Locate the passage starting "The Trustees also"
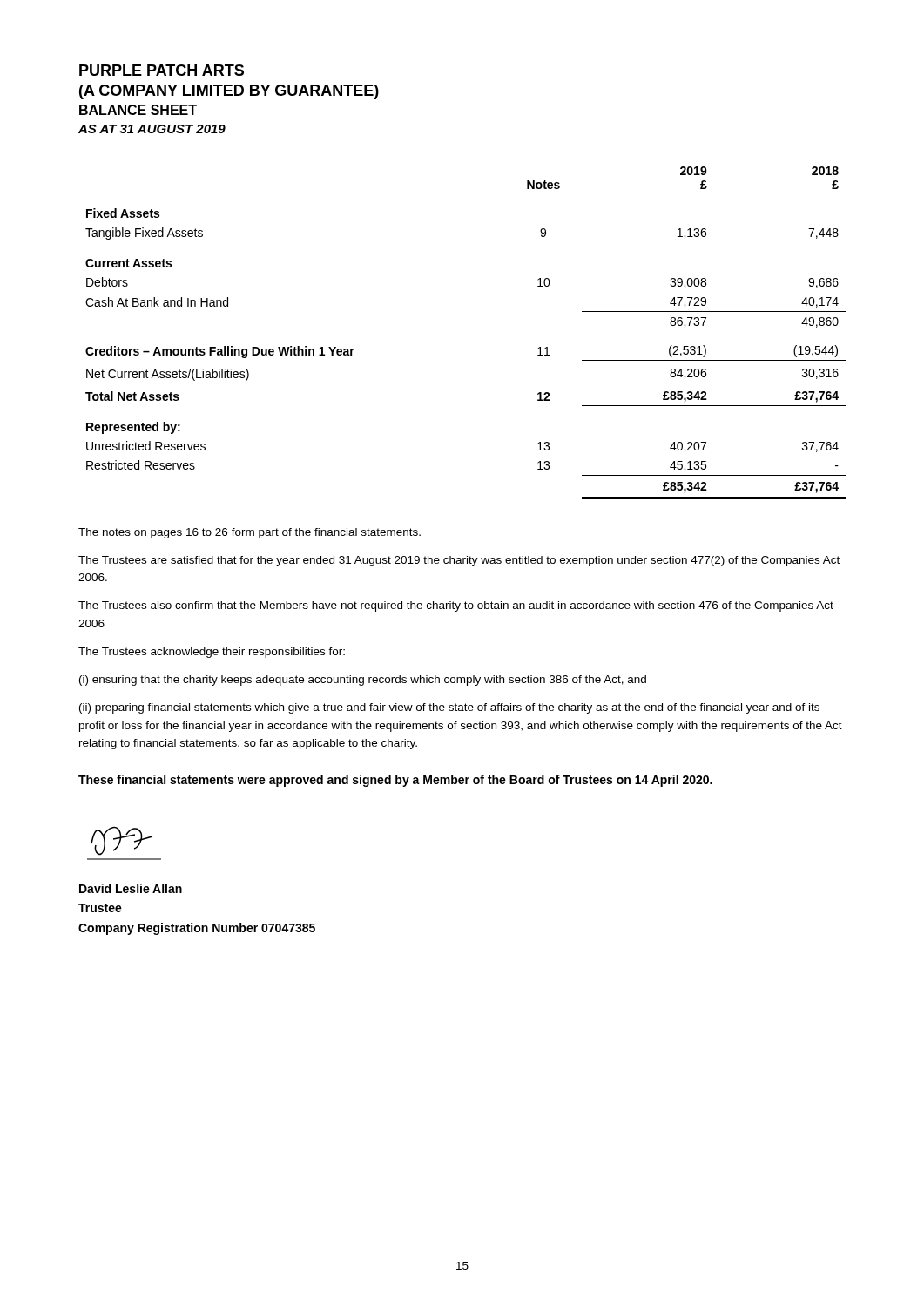This screenshot has width=924, height=1307. [x=456, y=614]
